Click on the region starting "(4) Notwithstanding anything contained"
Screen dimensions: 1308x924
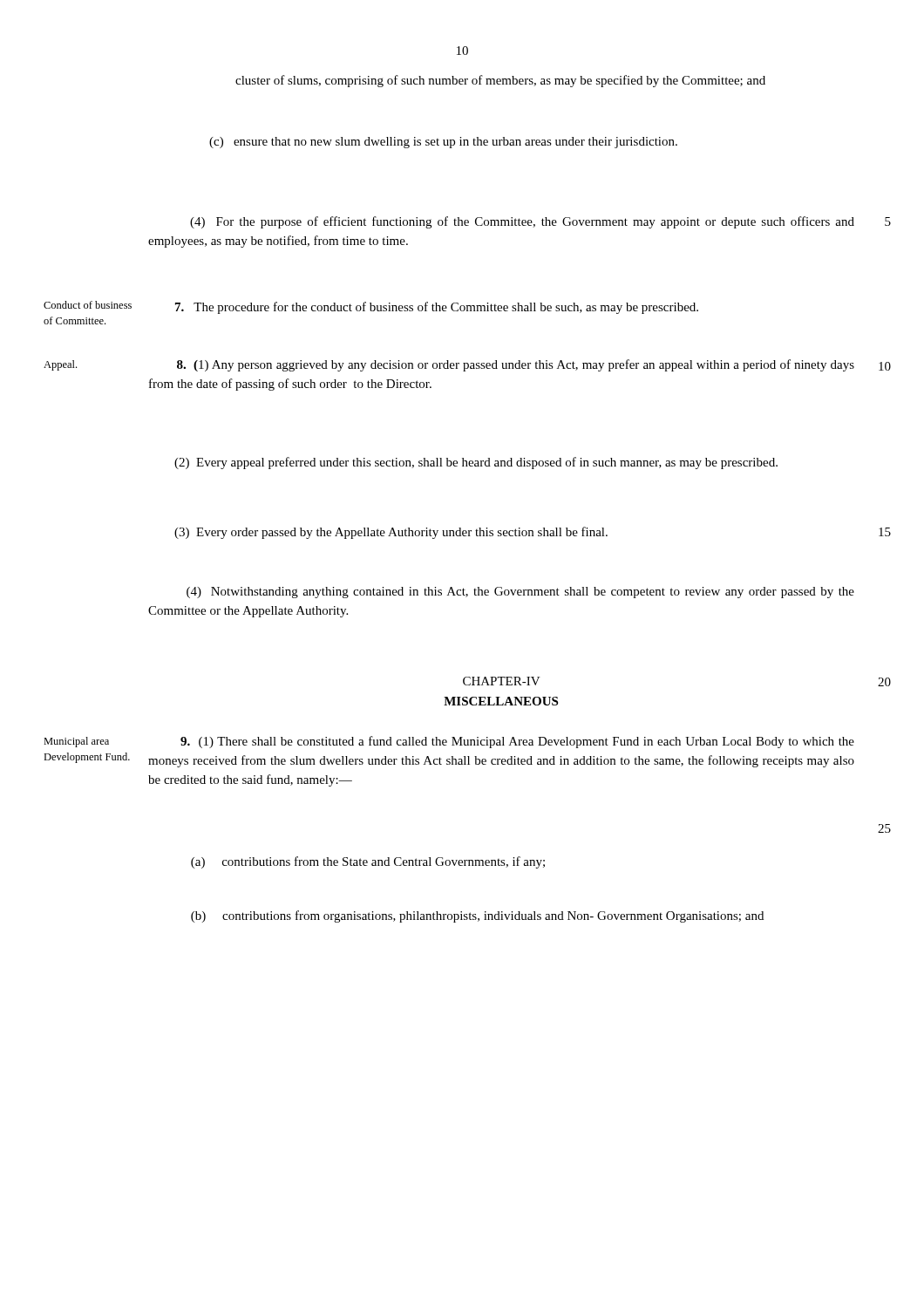(x=501, y=601)
